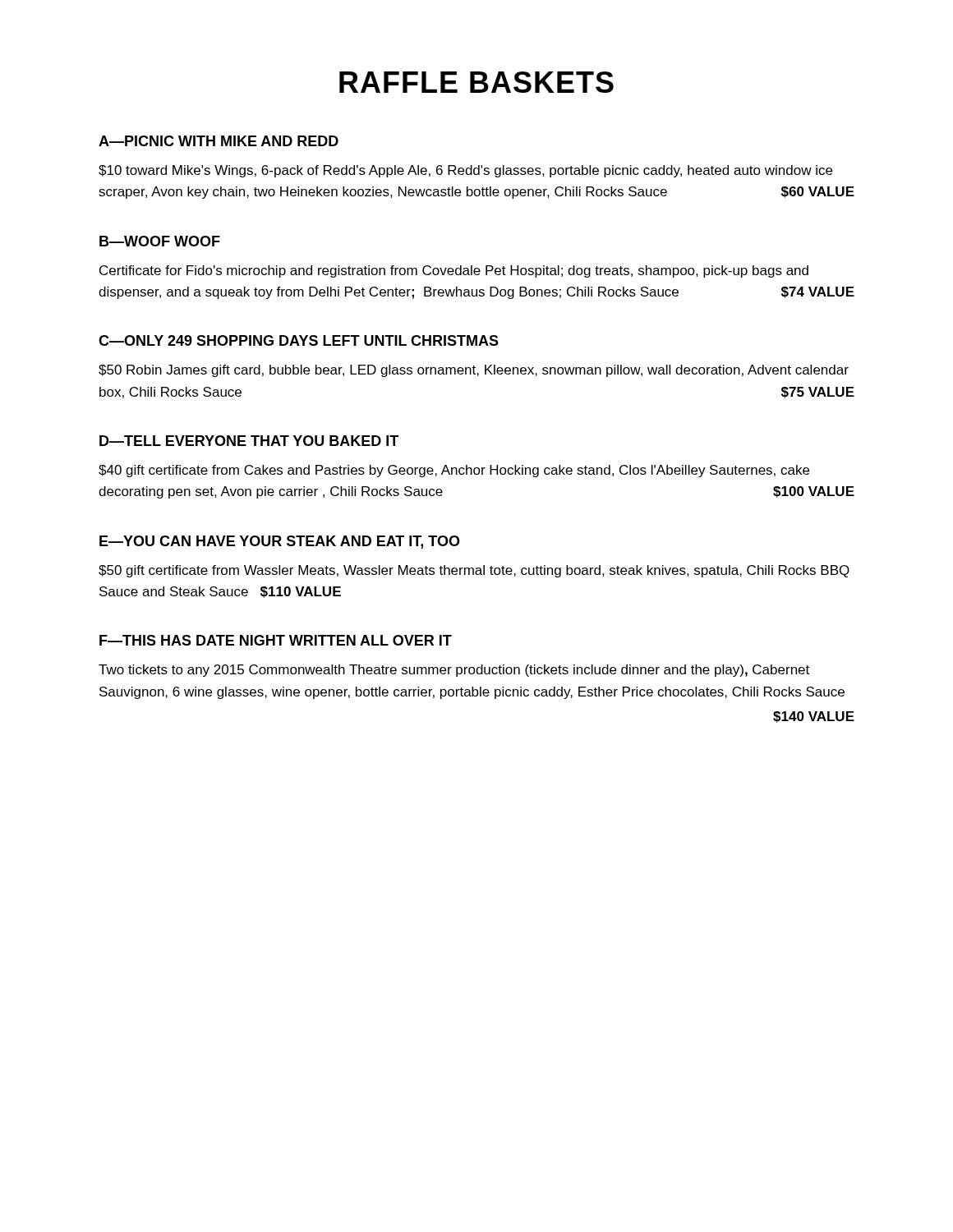Locate the element starting "B—WOOF WOOF"
The image size is (953, 1232).
pyautogui.click(x=159, y=241)
